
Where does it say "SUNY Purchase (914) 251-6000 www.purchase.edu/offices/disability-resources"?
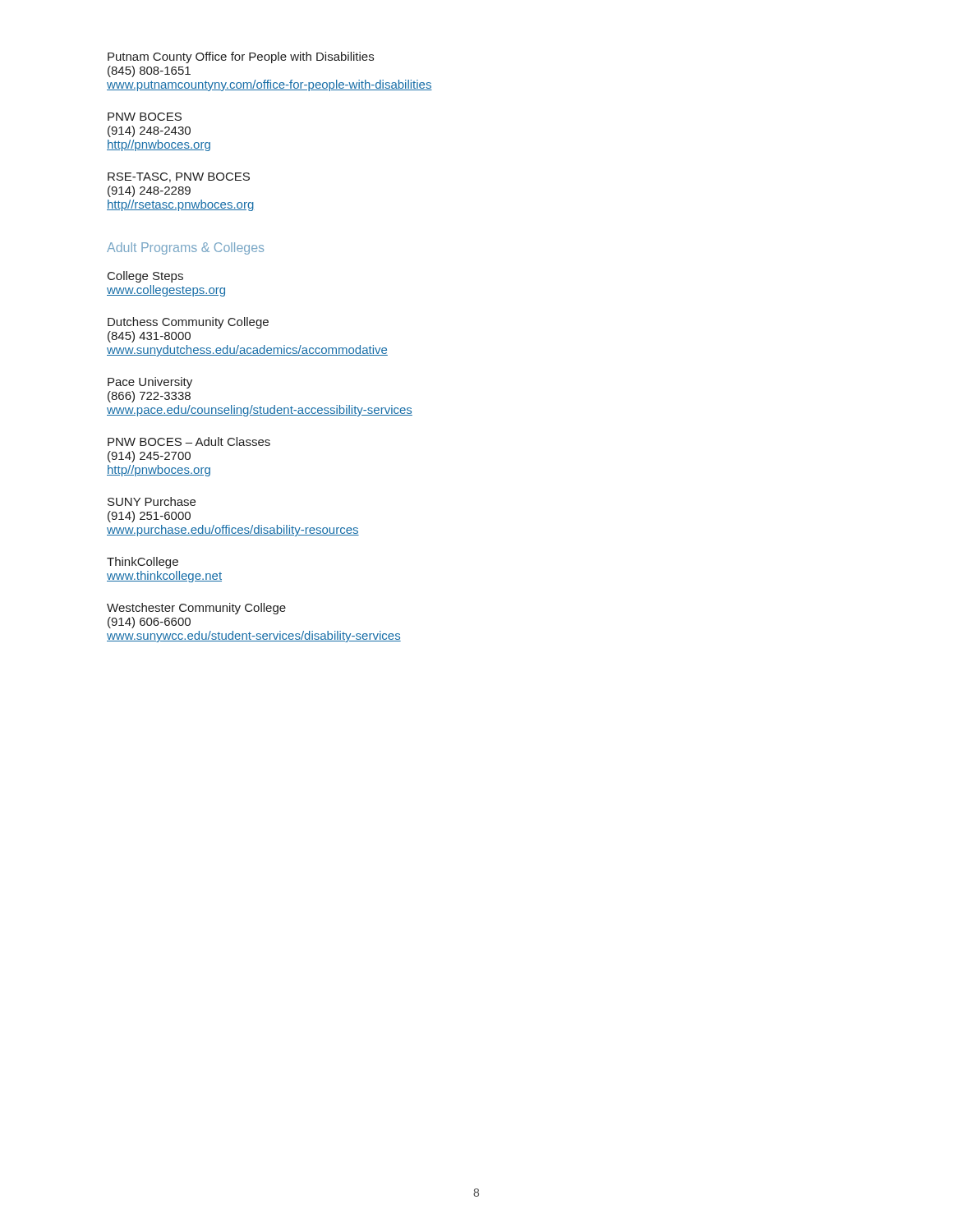pos(152,501)
